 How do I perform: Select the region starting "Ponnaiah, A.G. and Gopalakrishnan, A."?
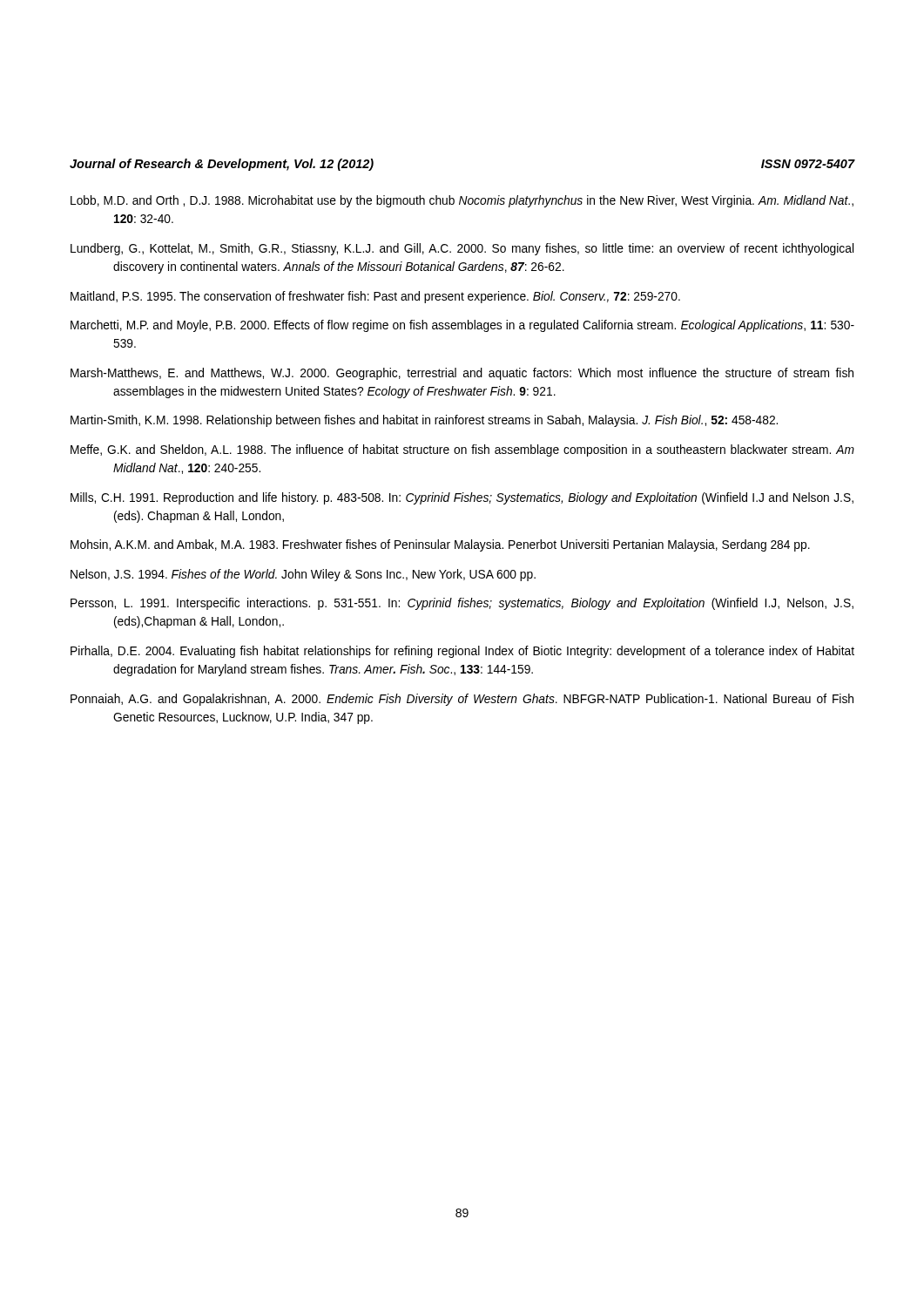(x=462, y=708)
